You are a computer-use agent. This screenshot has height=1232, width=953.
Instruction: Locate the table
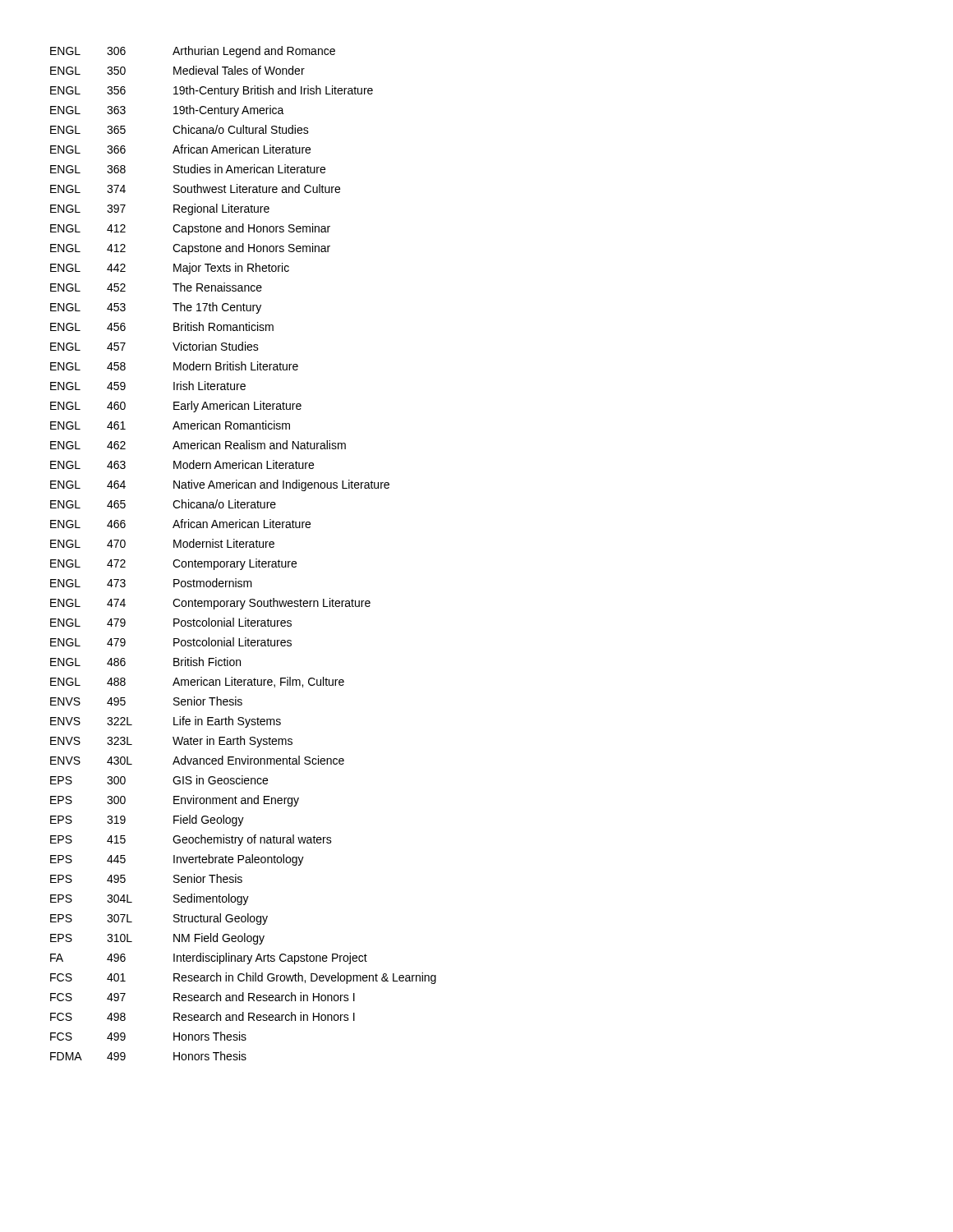(x=476, y=554)
